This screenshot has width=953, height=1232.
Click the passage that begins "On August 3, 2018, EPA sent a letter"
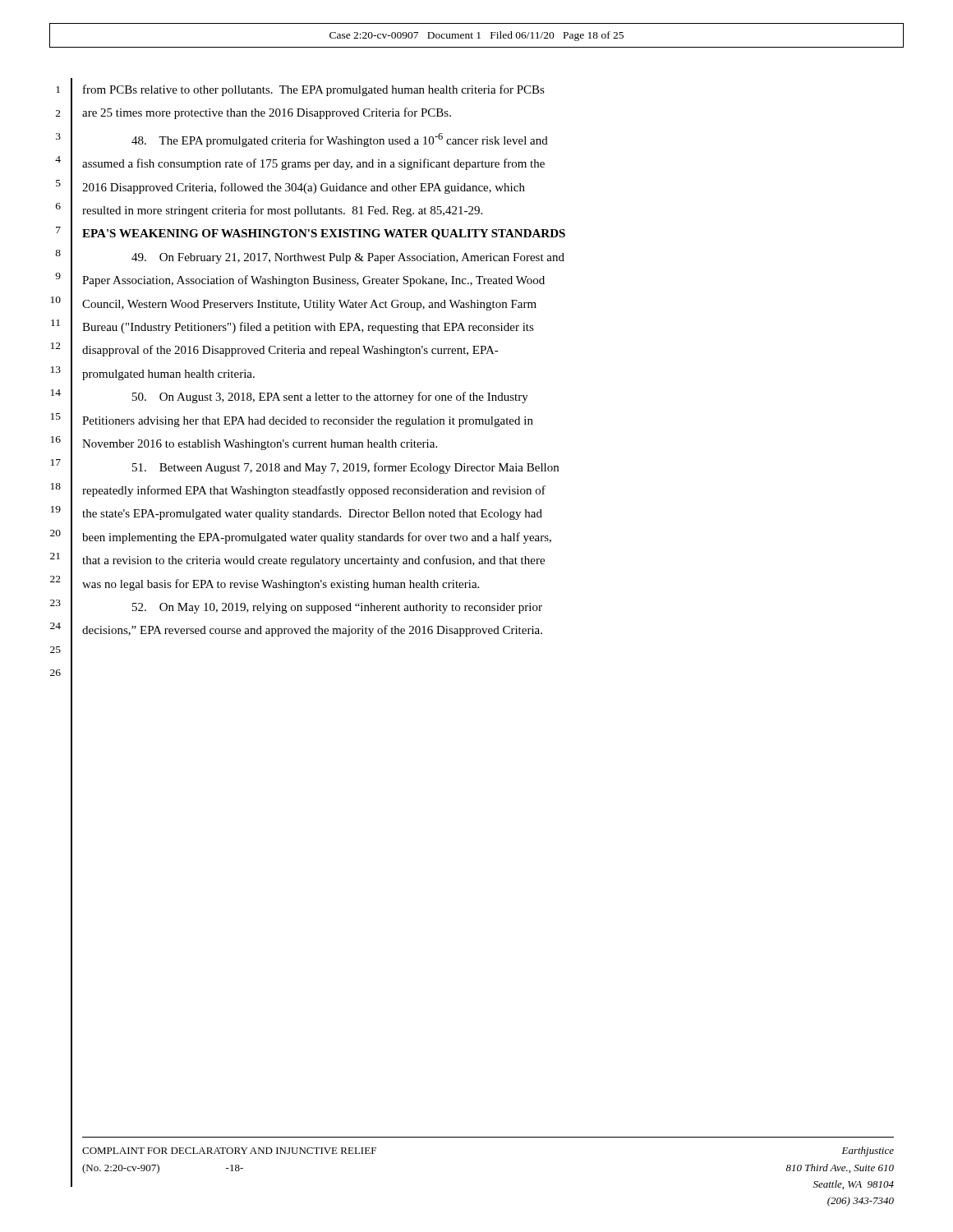pos(488,420)
